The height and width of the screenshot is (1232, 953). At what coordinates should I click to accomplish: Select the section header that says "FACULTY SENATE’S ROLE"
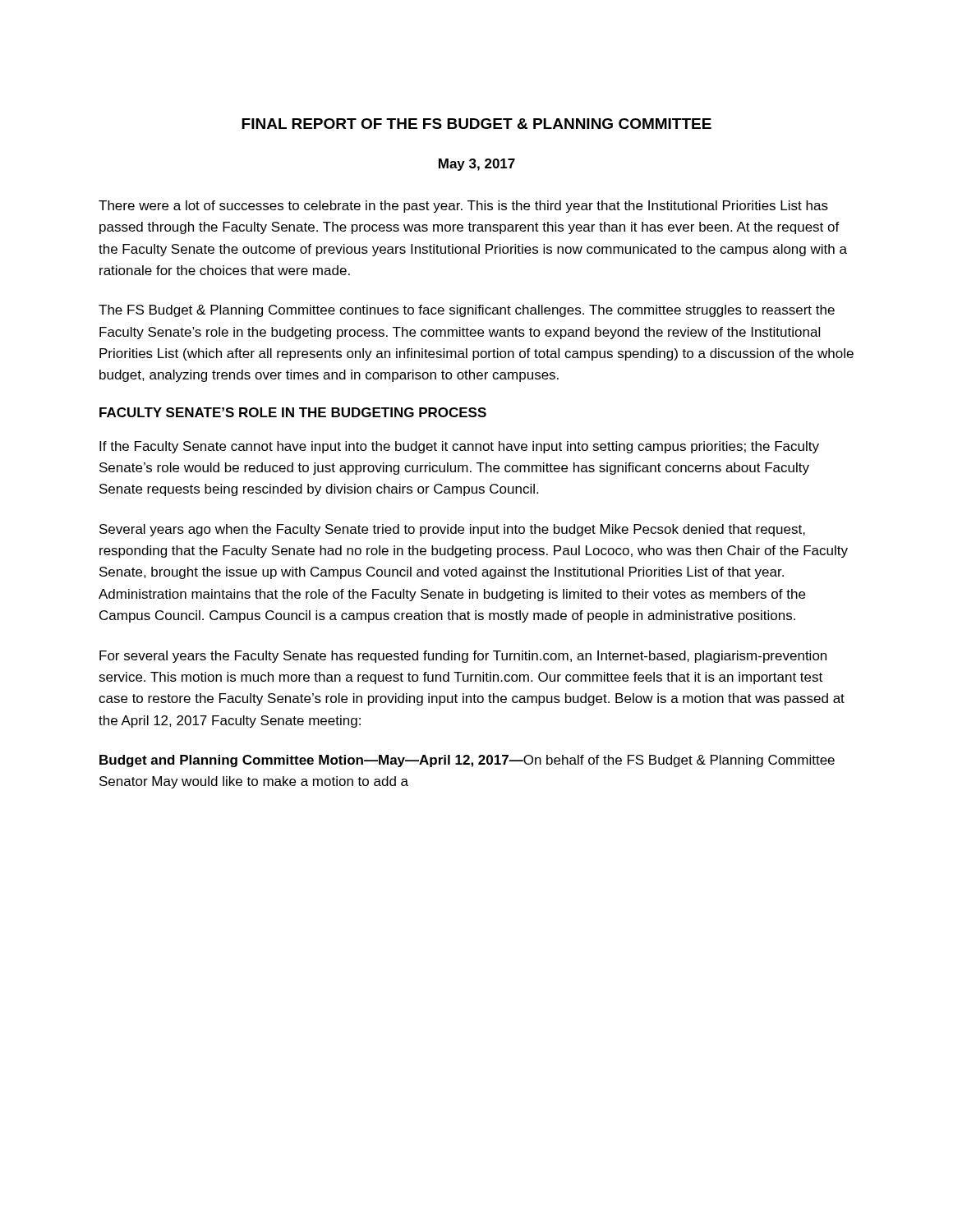(x=293, y=413)
